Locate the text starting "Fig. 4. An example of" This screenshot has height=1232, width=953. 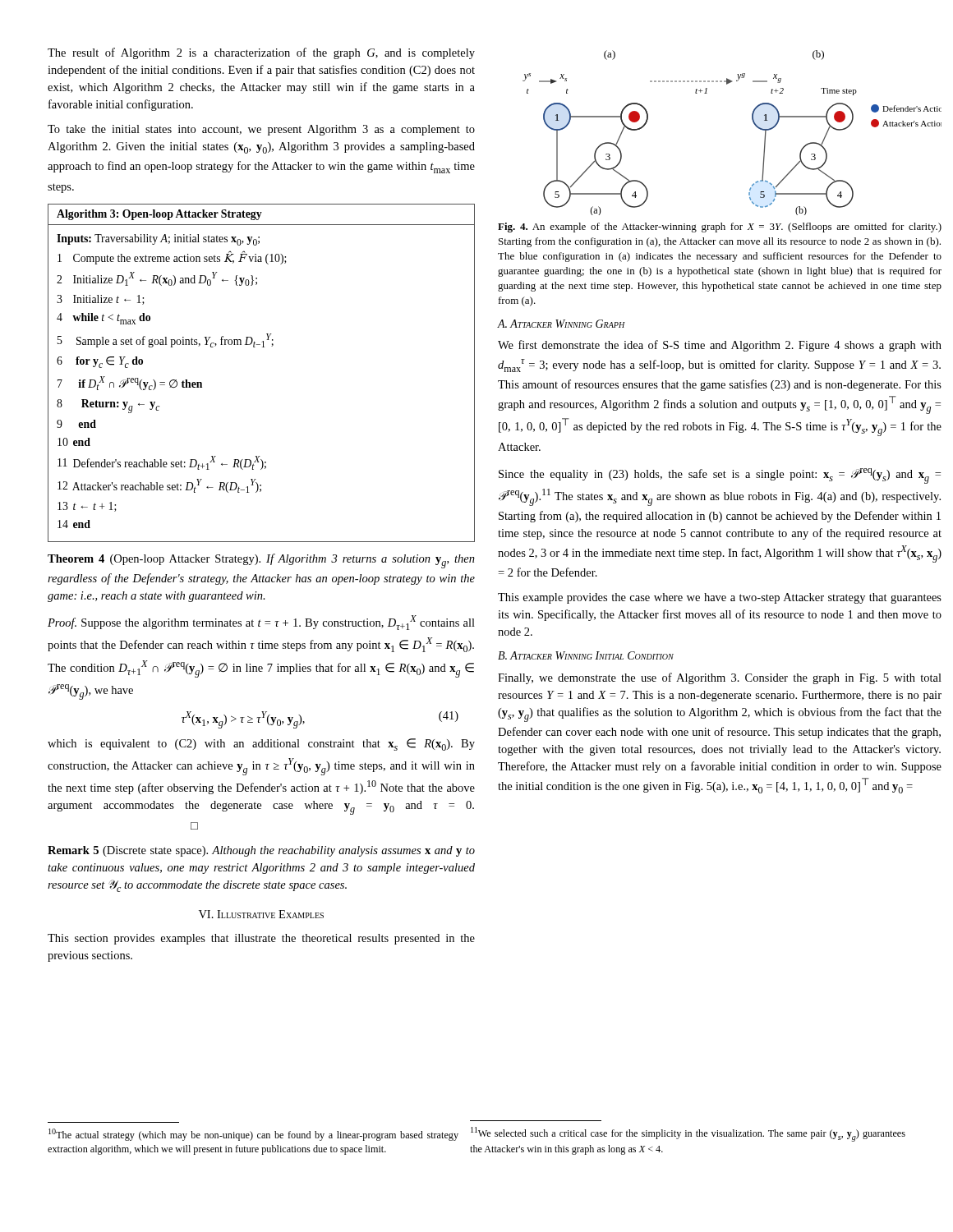[x=720, y=264]
